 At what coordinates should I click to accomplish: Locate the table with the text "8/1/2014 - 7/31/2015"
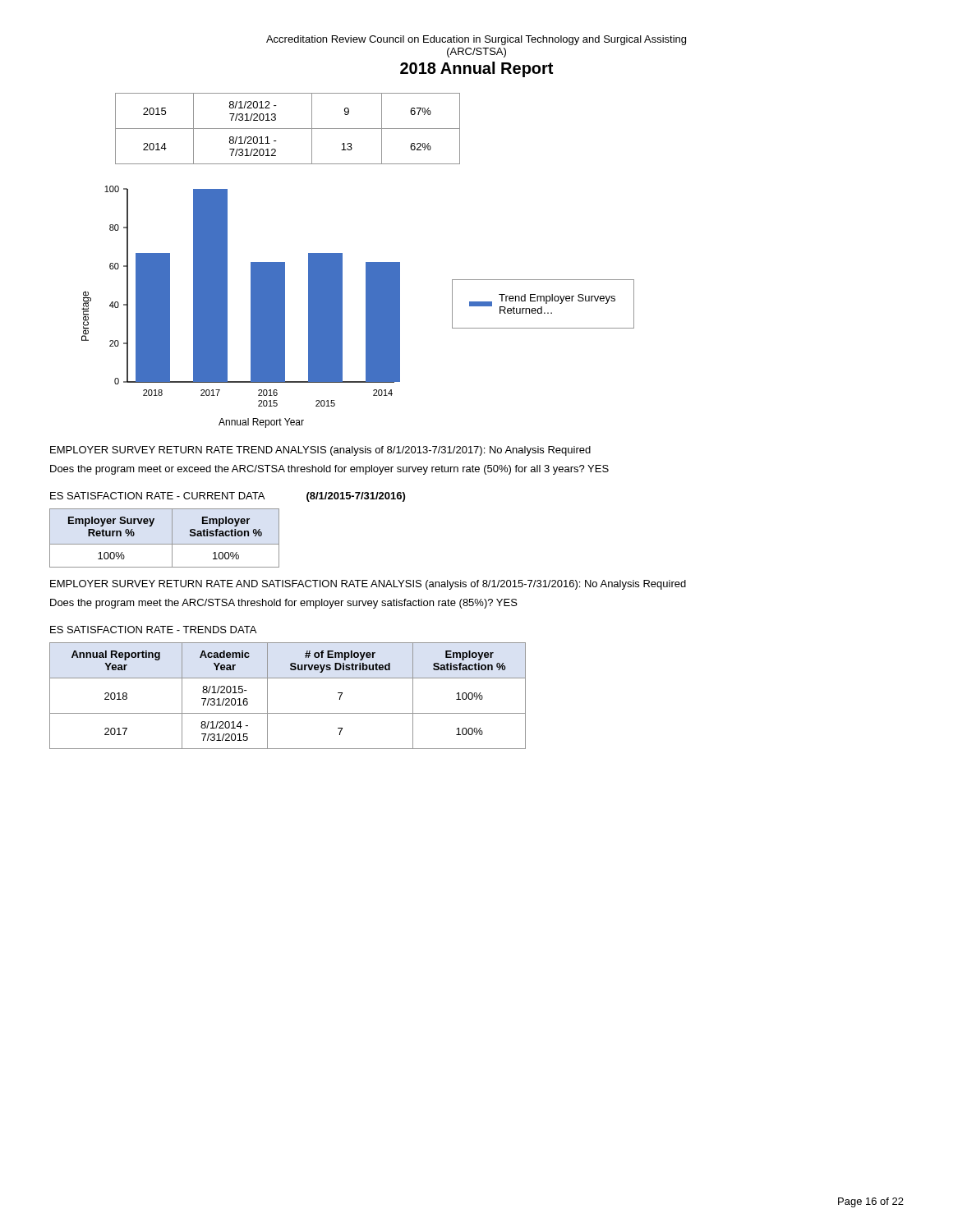[476, 696]
